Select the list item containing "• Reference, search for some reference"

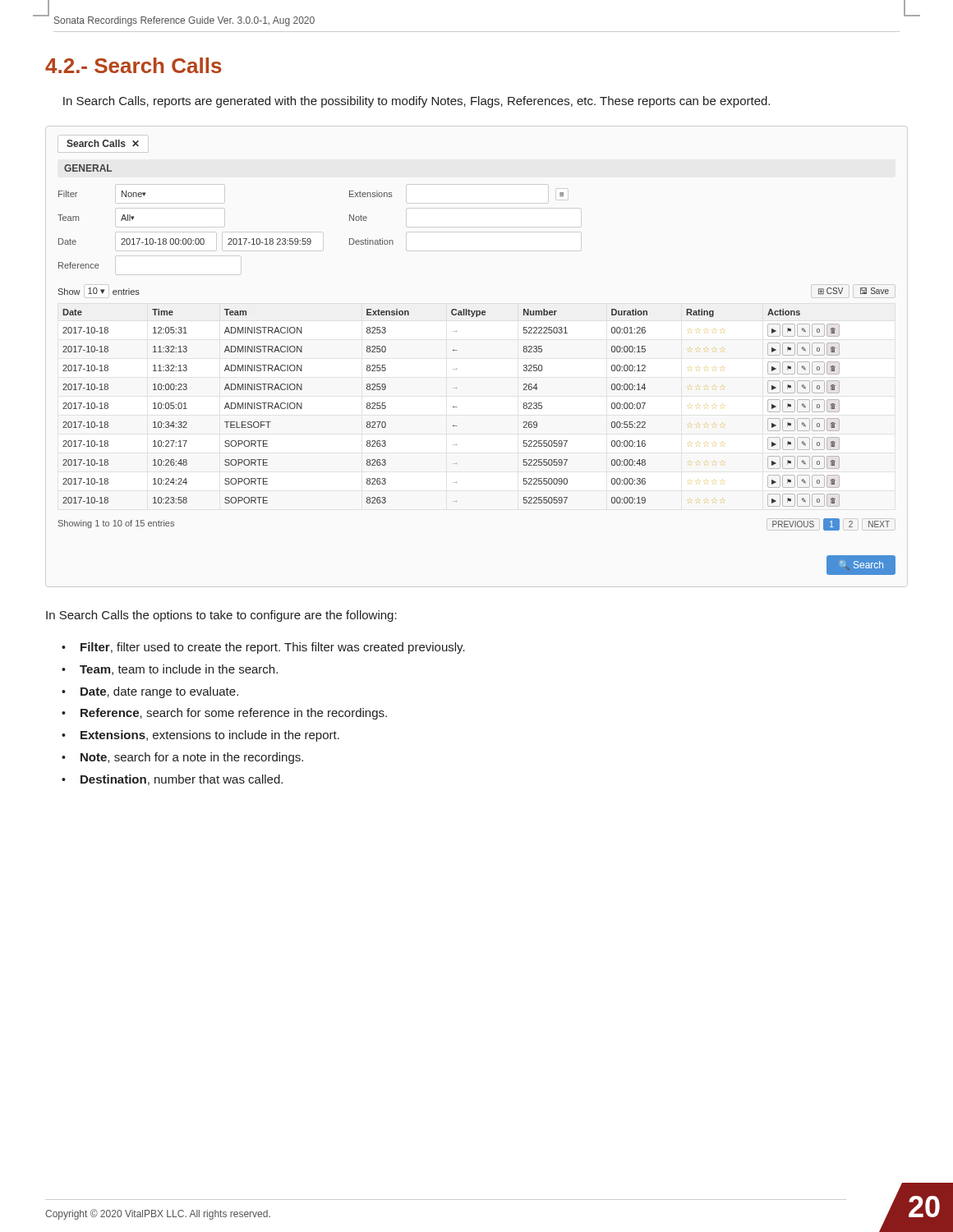225,713
